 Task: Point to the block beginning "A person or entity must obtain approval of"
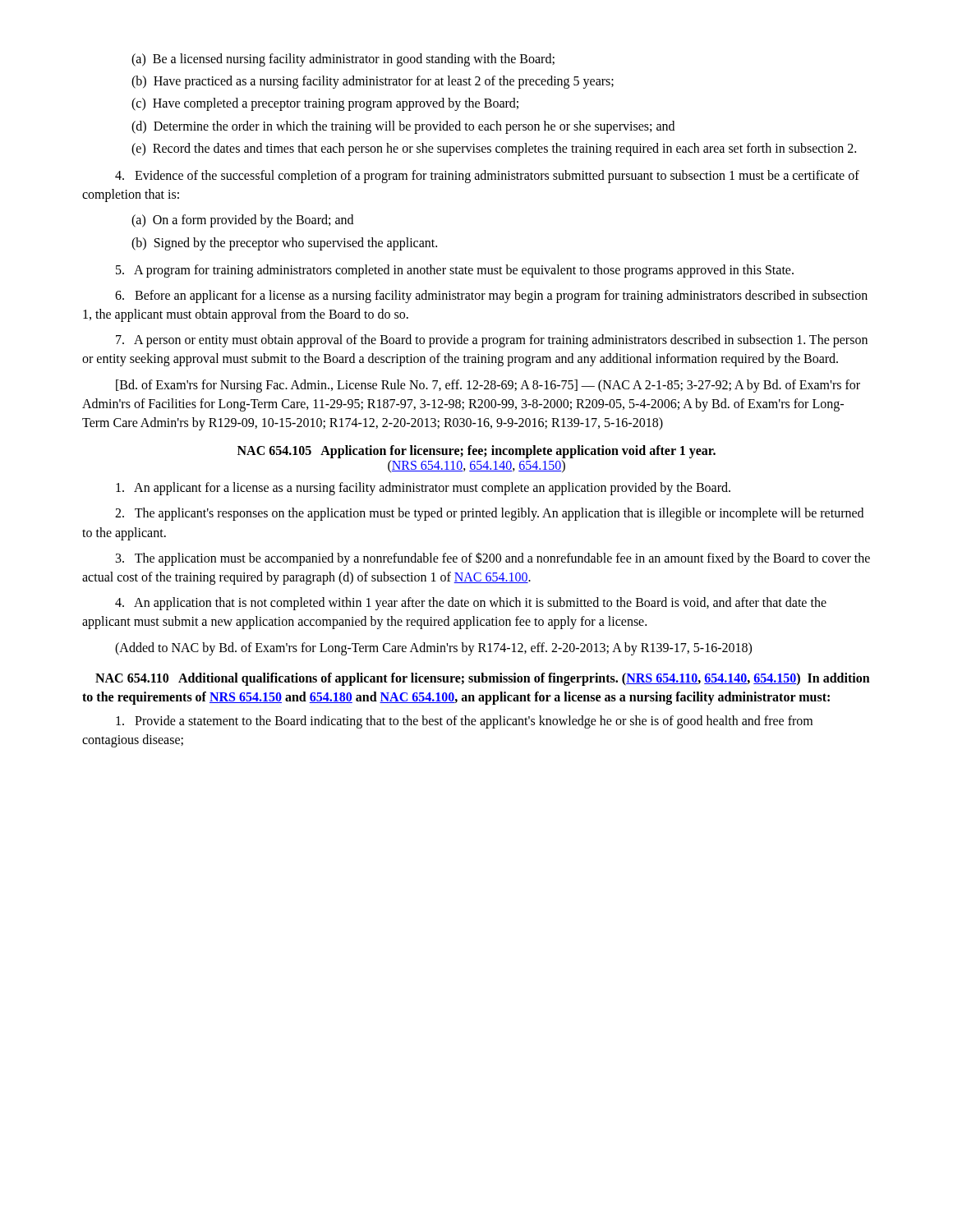pyautogui.click(x=475, y=349)
